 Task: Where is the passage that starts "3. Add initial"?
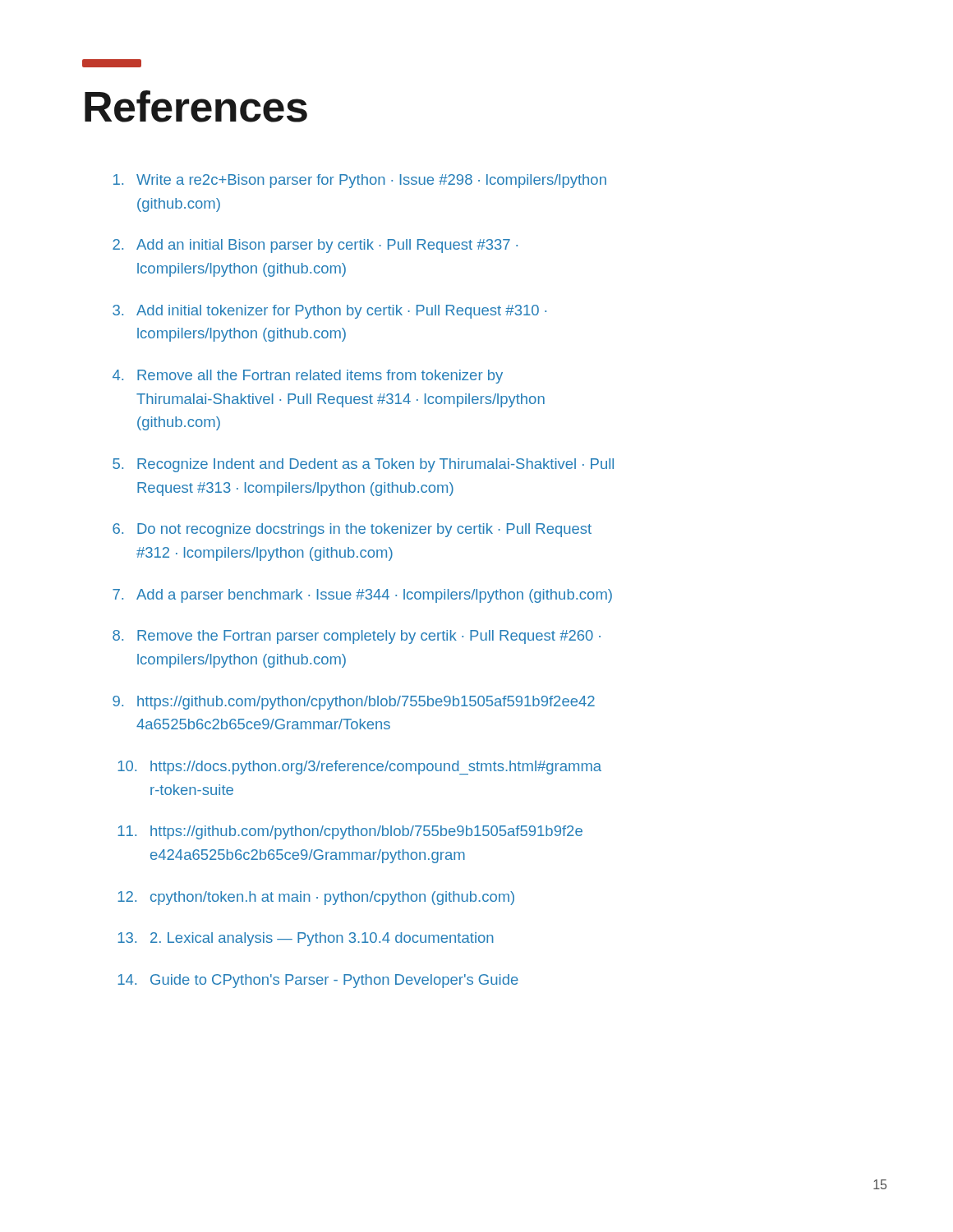485,322
